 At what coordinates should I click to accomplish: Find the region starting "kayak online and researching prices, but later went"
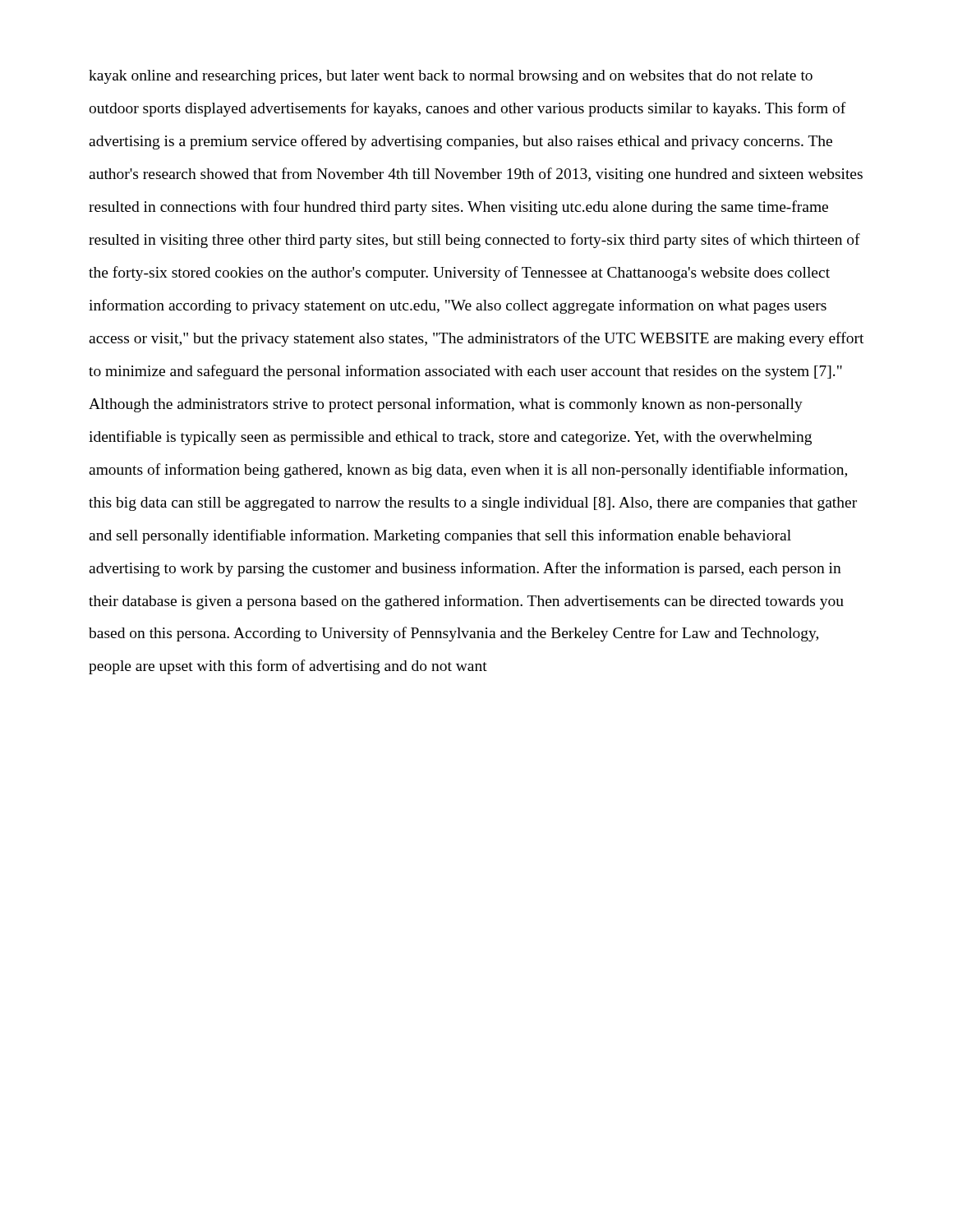click(x=476, y=371)
